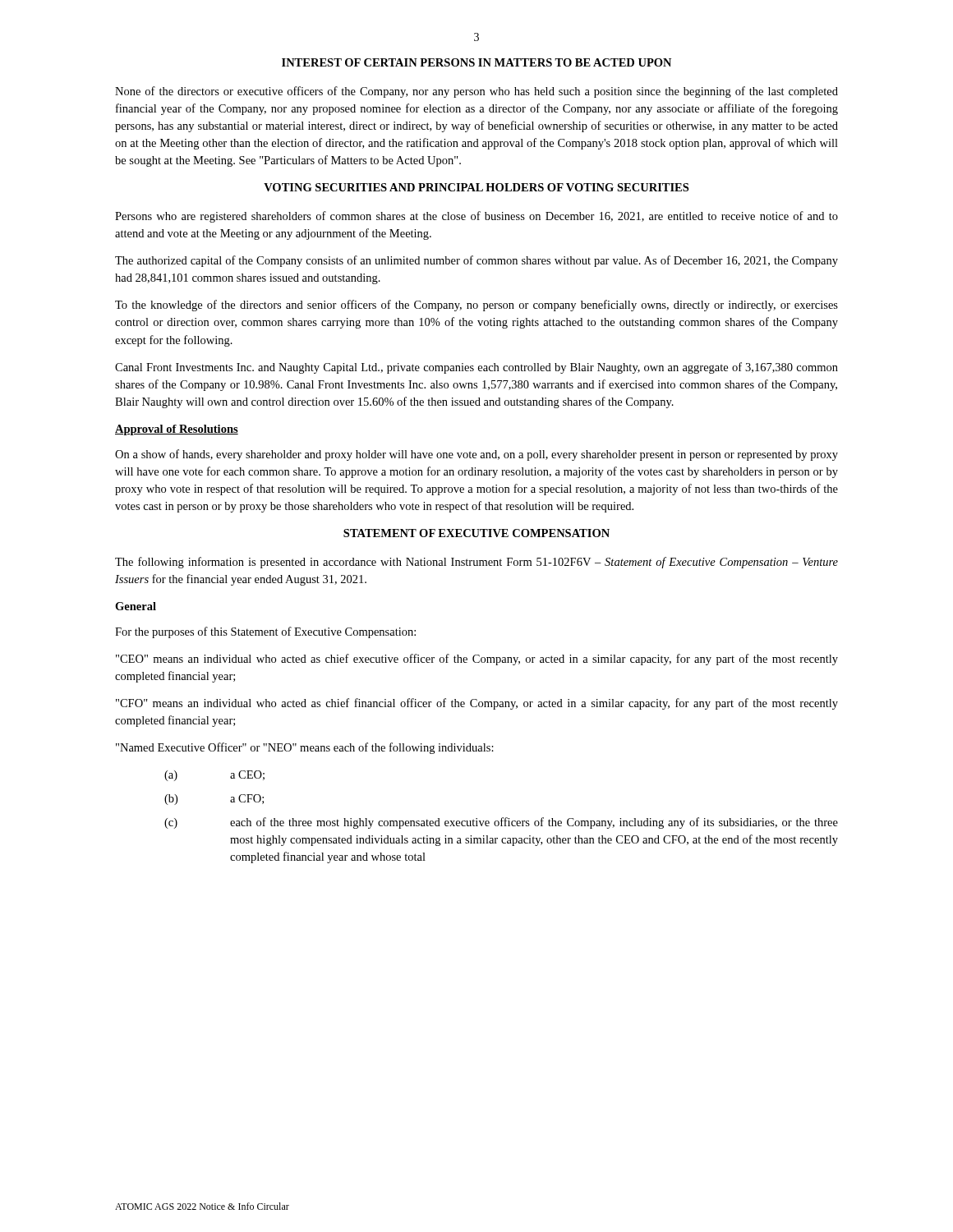The height and width of the screenshot is (1232, 953).
Task: Select the text block that reads "None of the directors or executive officers of"
Action: [x=476, y=126]
